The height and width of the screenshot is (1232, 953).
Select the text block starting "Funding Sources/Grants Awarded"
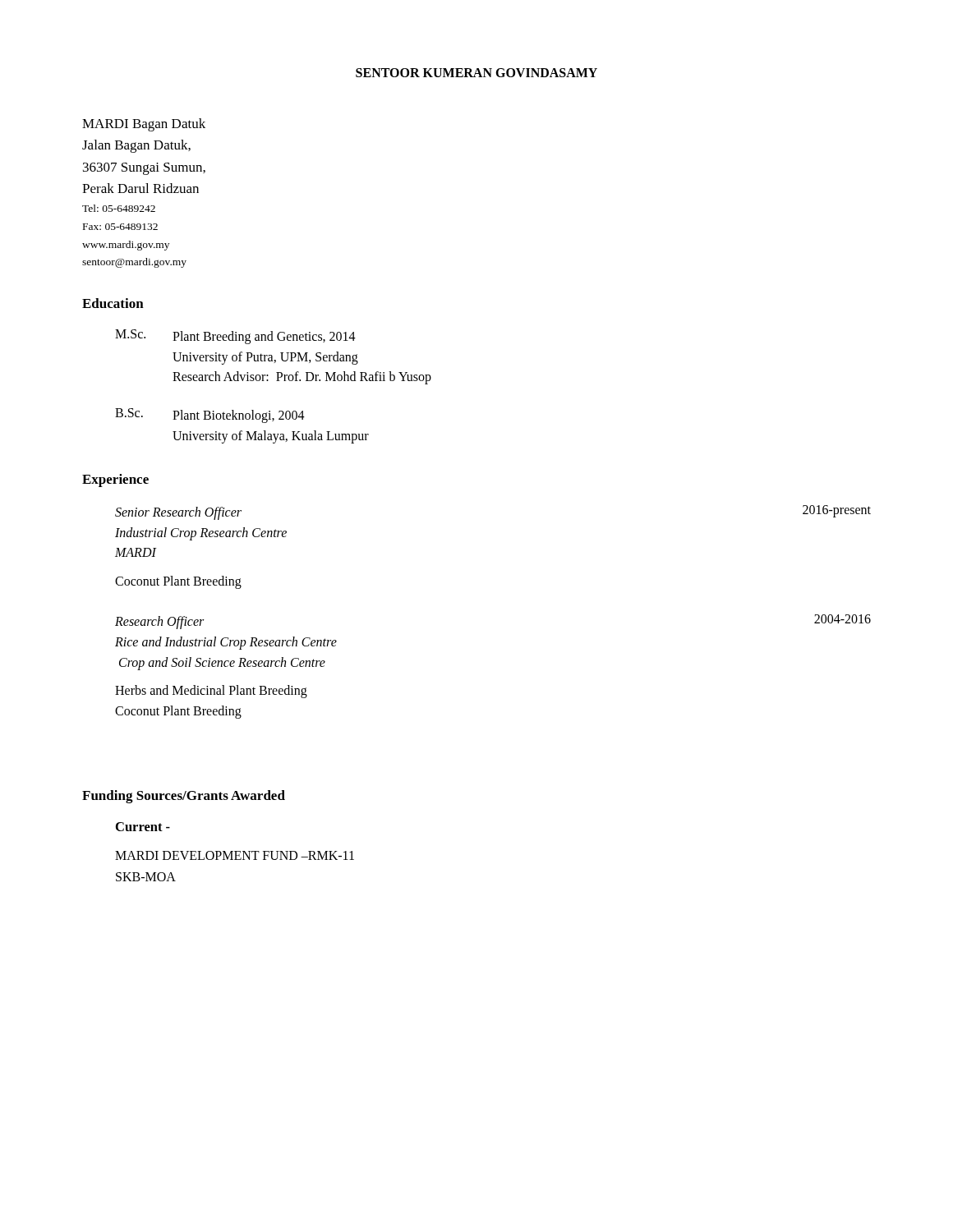[184, 795]
